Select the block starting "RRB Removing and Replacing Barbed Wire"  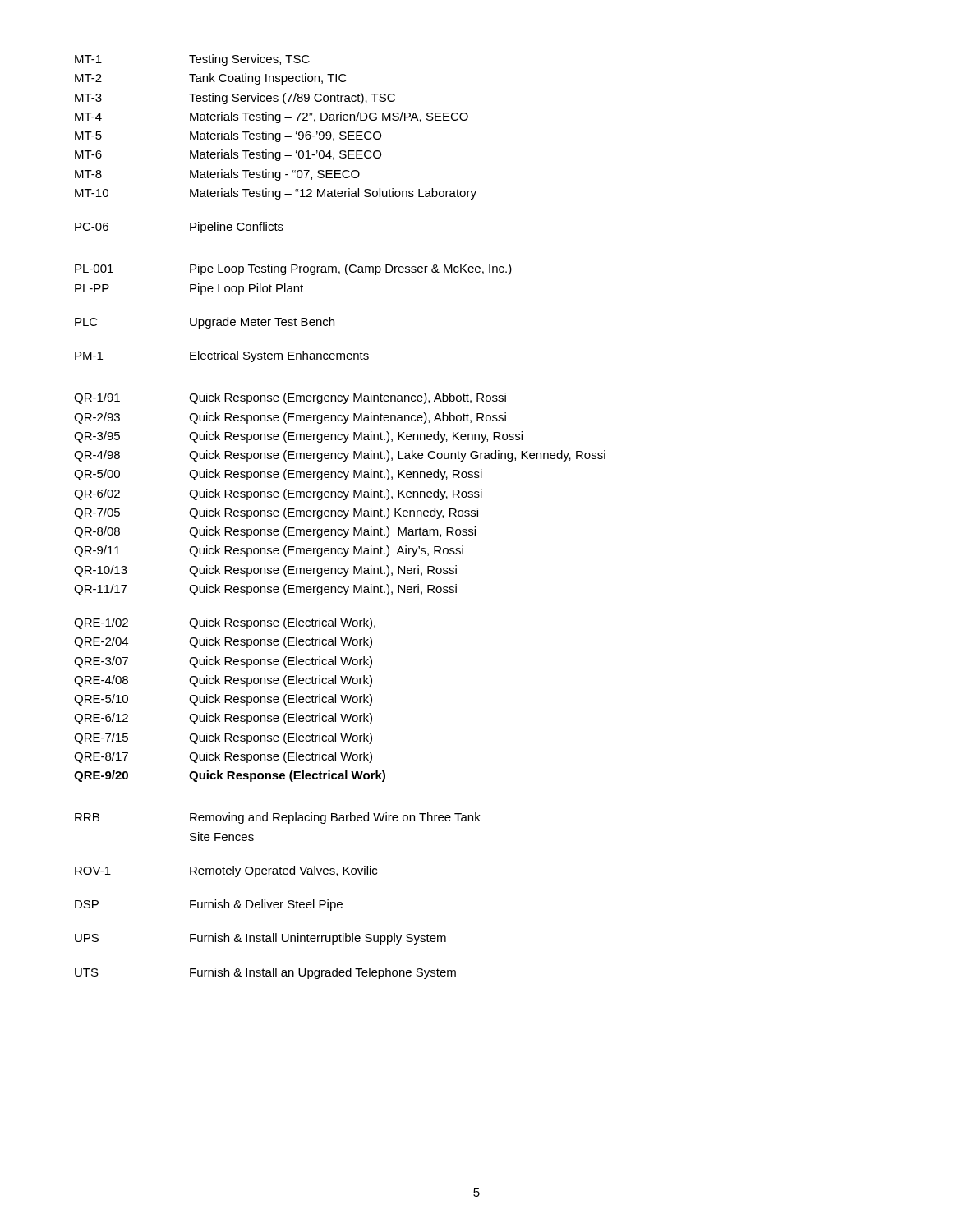476,827
